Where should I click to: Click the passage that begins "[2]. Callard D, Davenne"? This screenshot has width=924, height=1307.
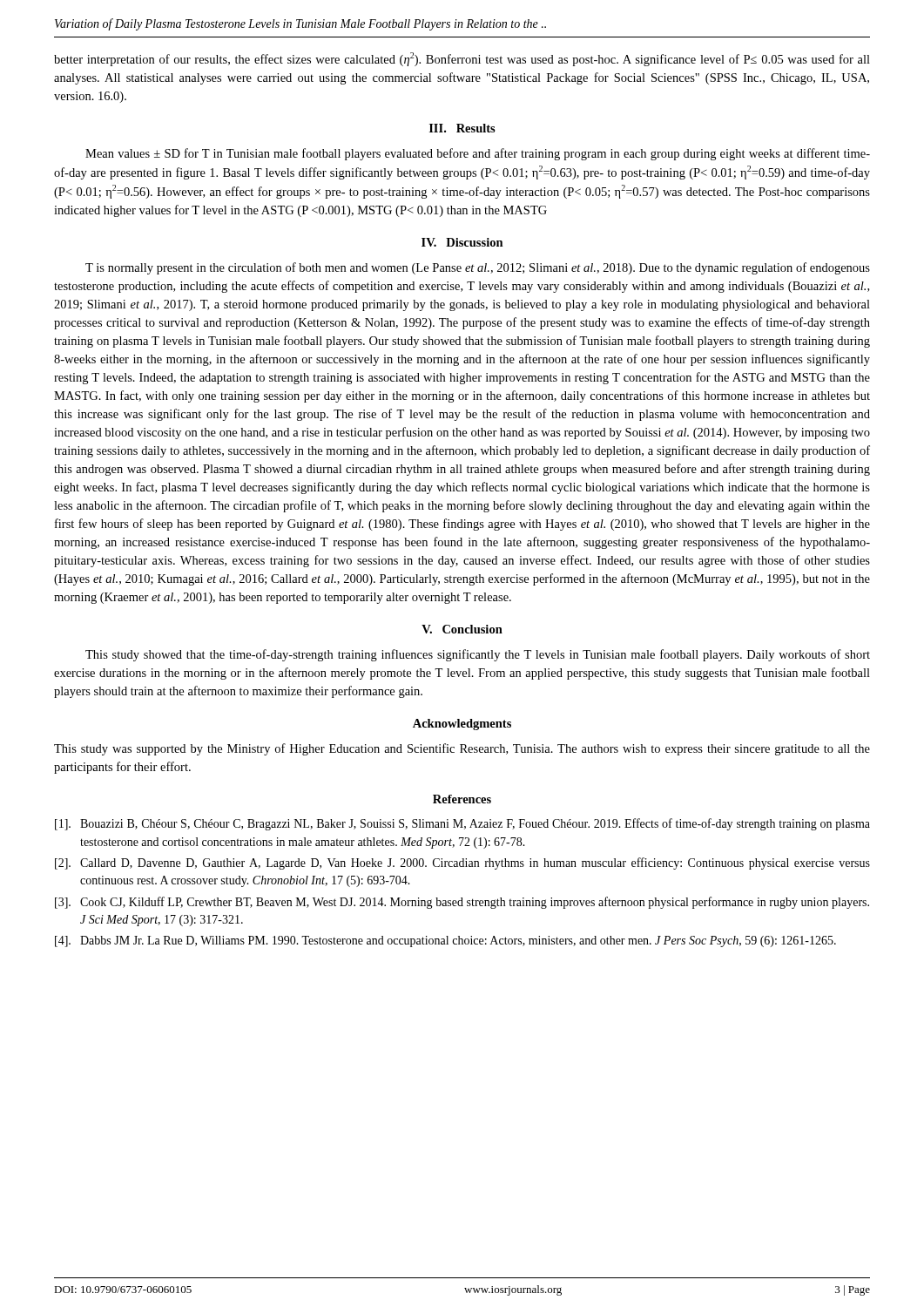(462, 872)
